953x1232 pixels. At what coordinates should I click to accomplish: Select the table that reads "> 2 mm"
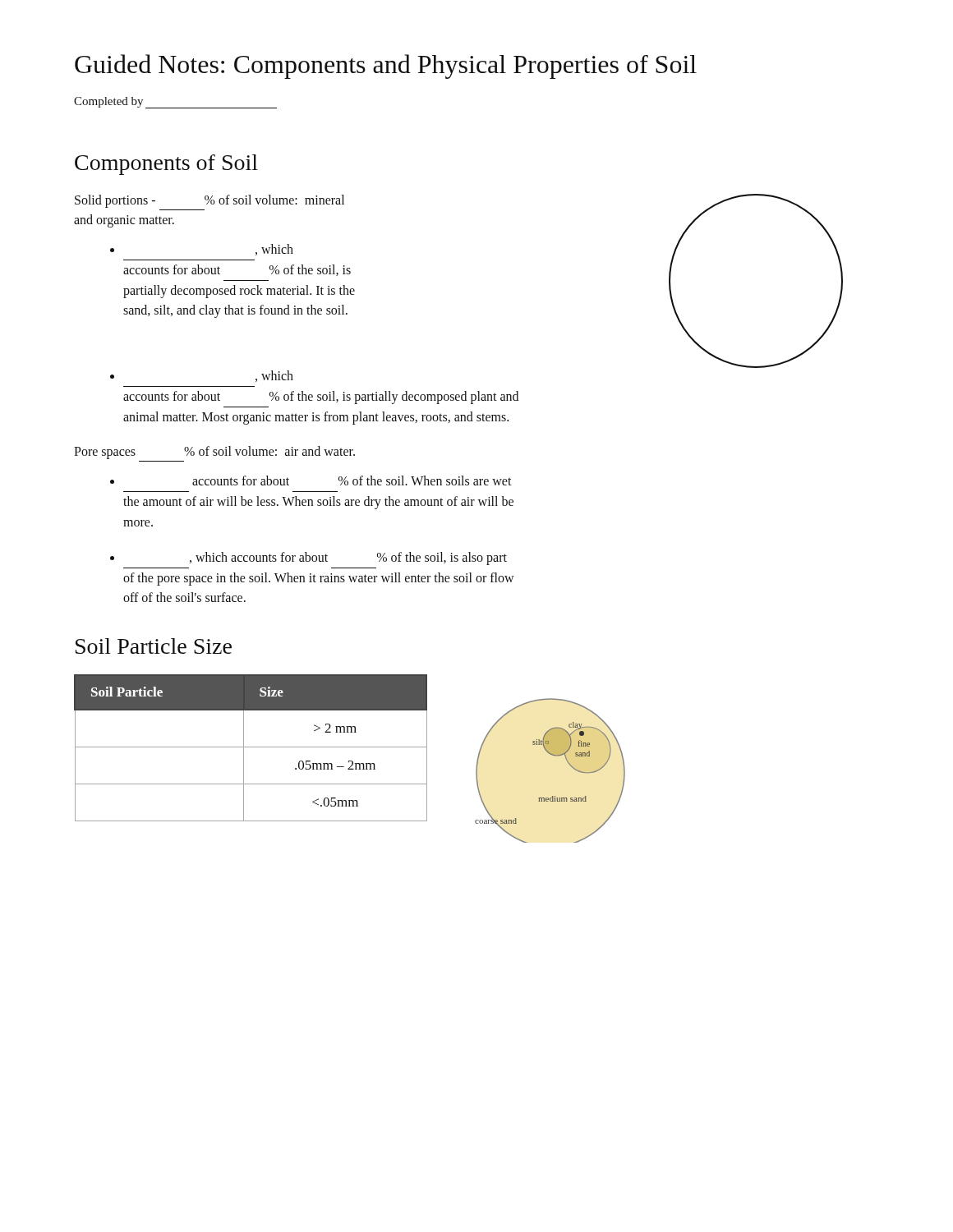251,748
